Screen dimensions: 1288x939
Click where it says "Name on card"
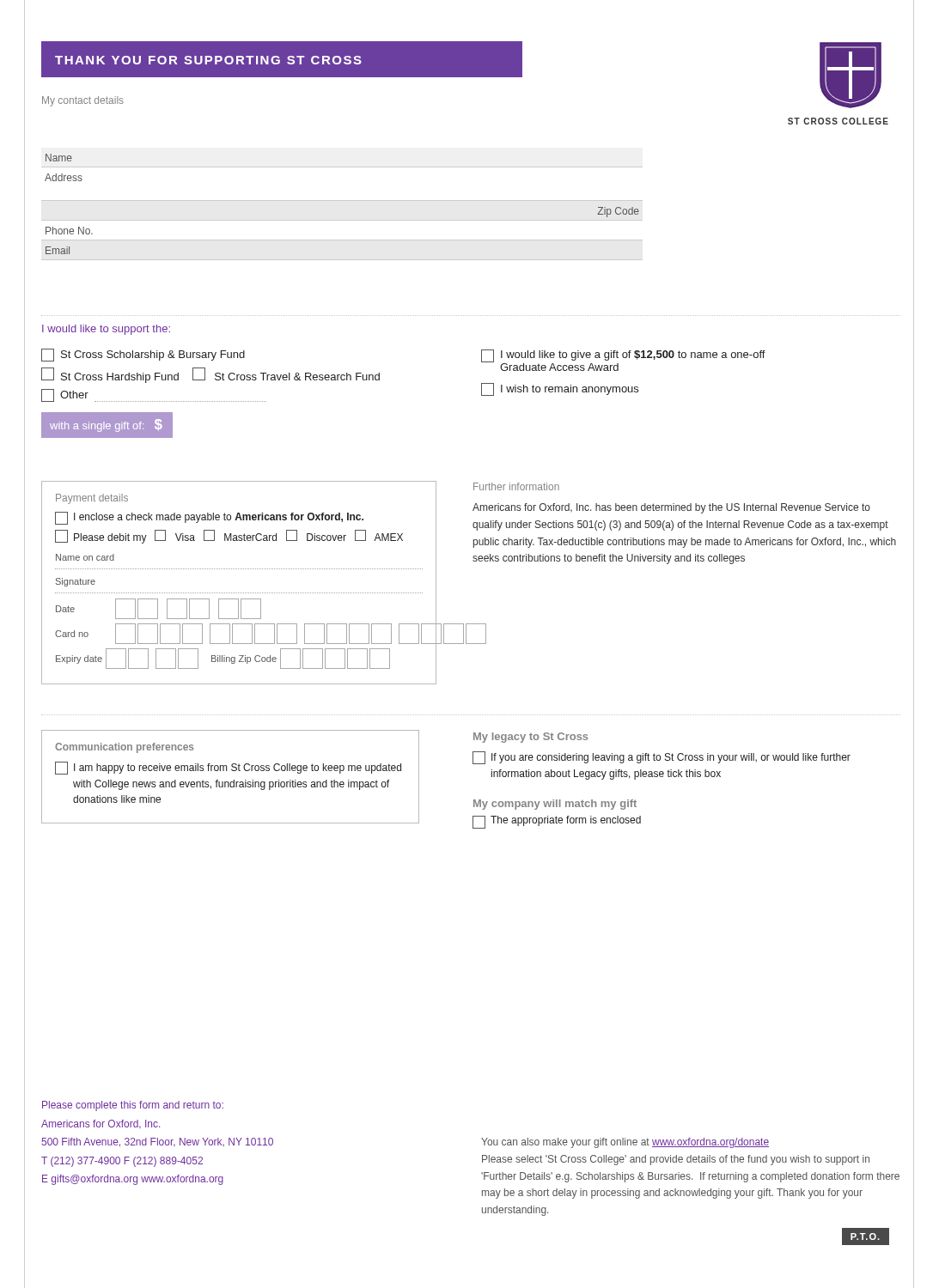click(239, 561)
